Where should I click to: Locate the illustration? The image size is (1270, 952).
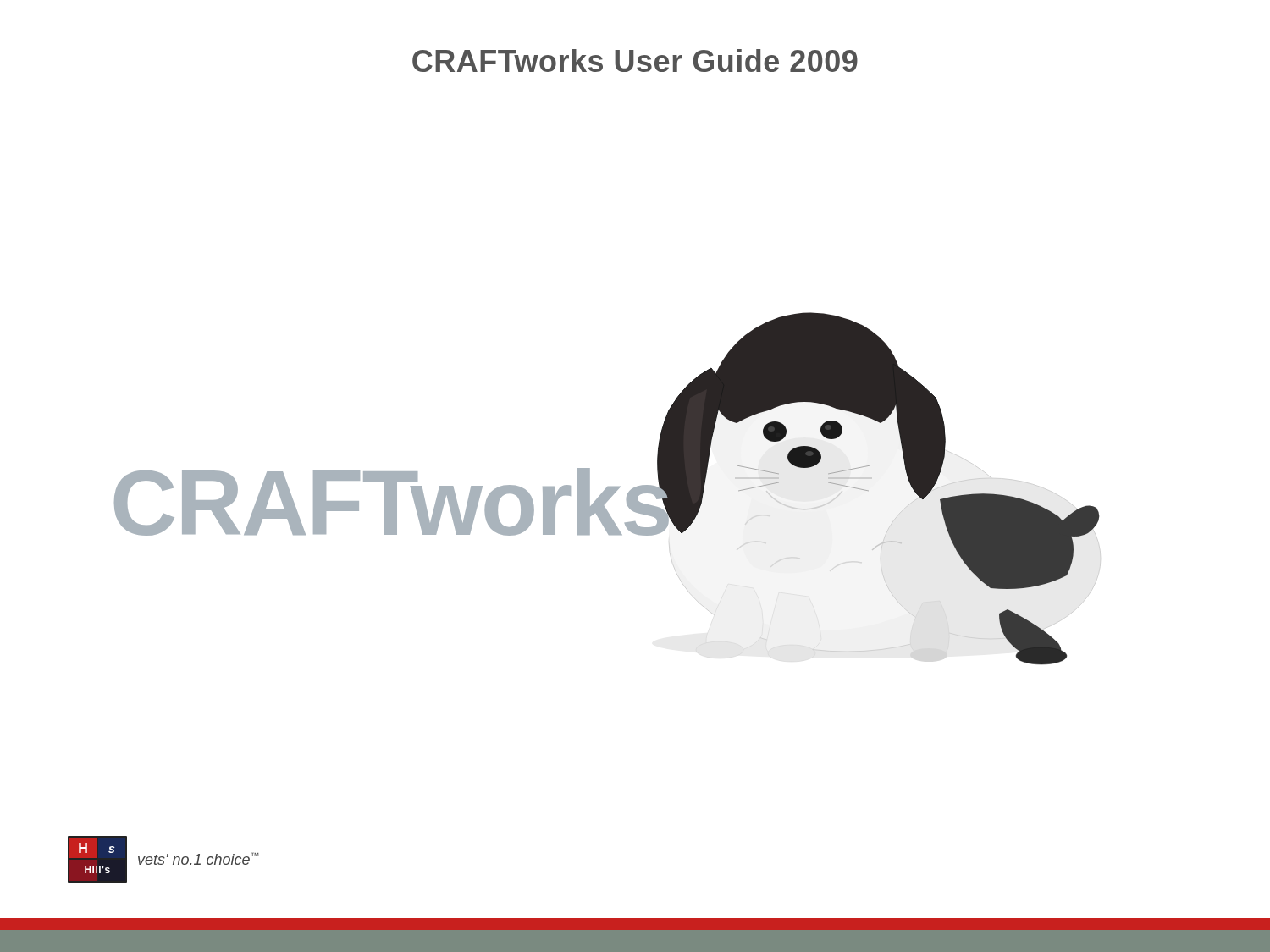coord(821,393)
